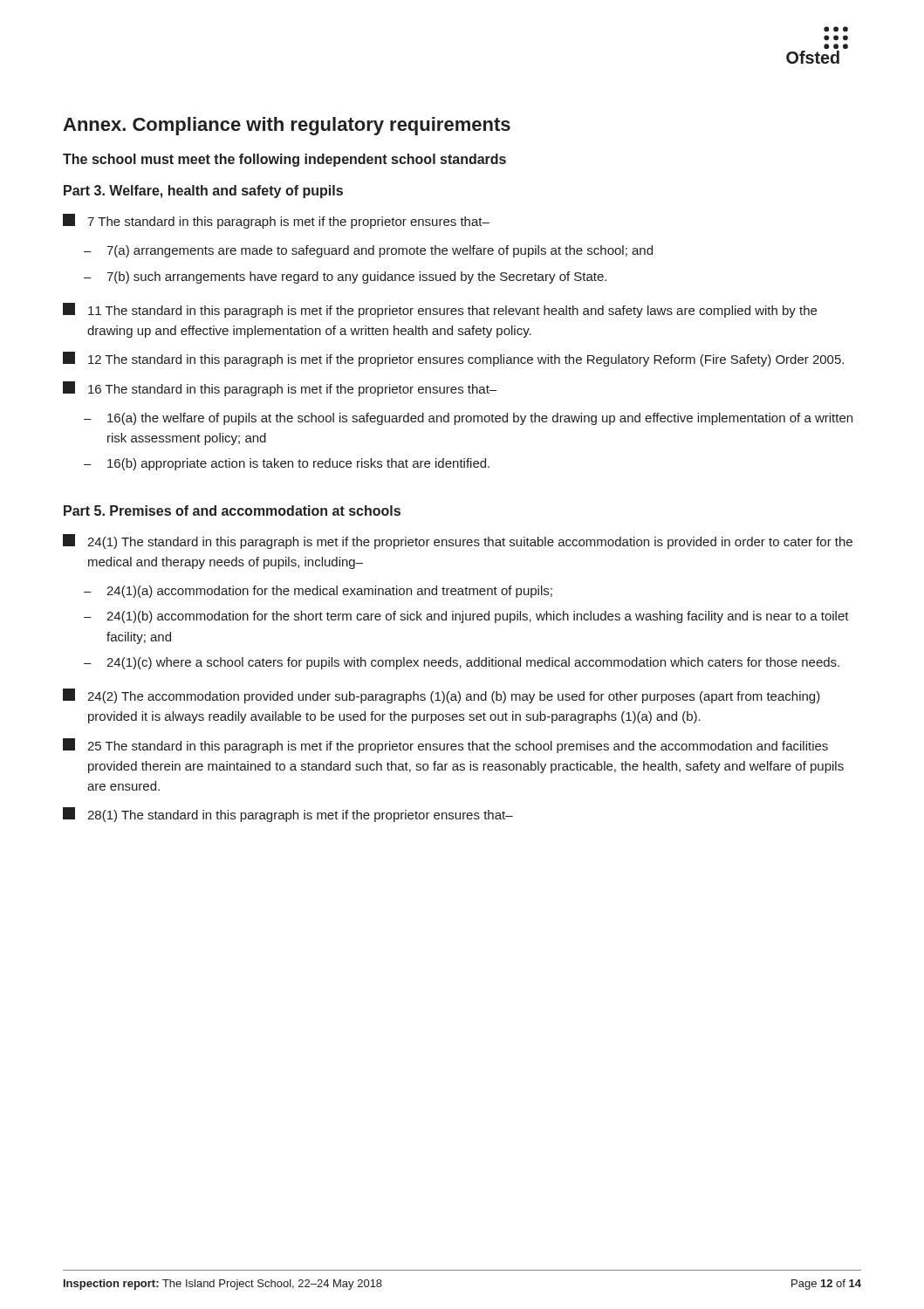This screenshot has height=1309, width=924.
Task: Click on the element starting "– 7(b) such arrangements have"
Action: [472, 276]
